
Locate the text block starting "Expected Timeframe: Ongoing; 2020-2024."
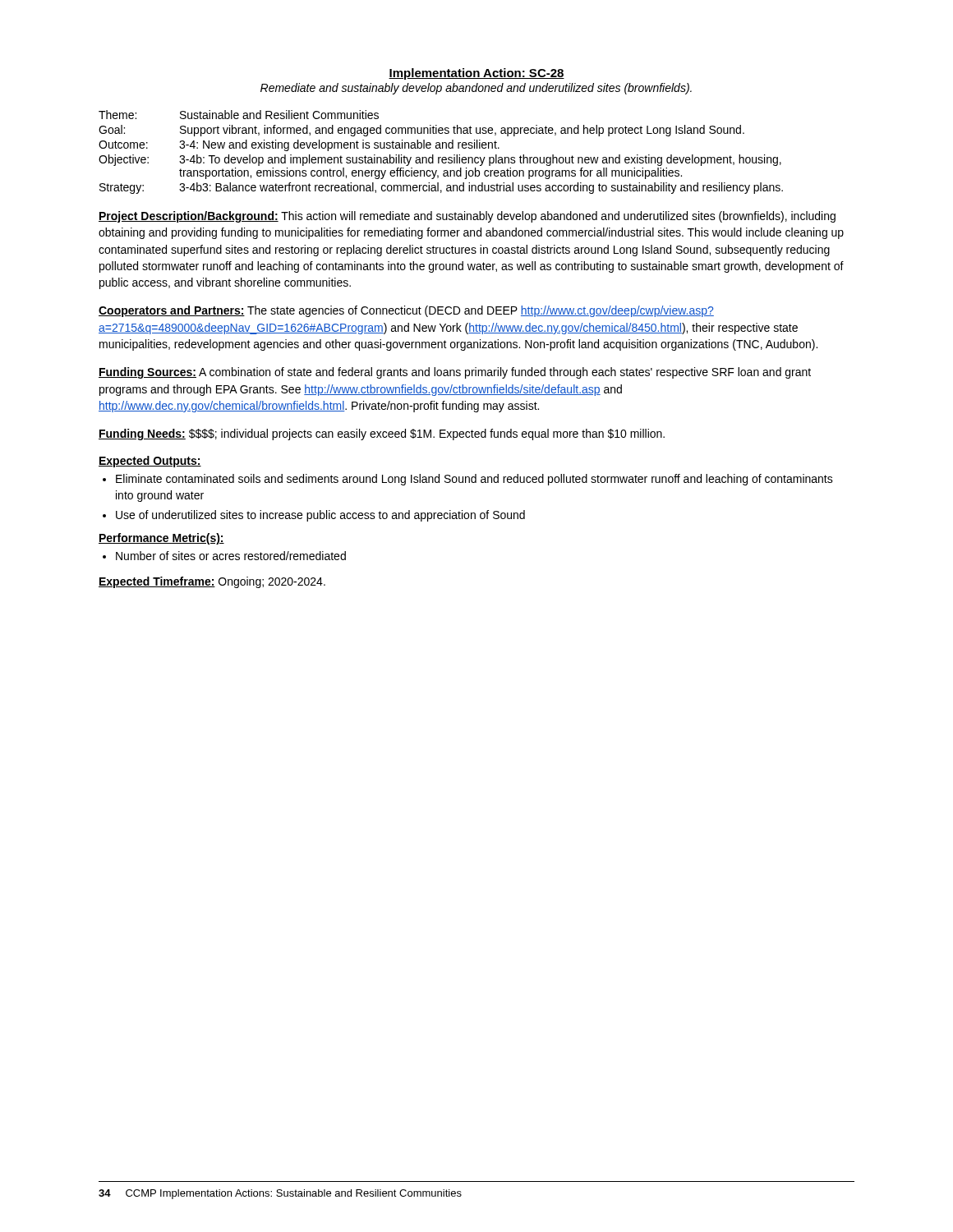click(212, 581)
